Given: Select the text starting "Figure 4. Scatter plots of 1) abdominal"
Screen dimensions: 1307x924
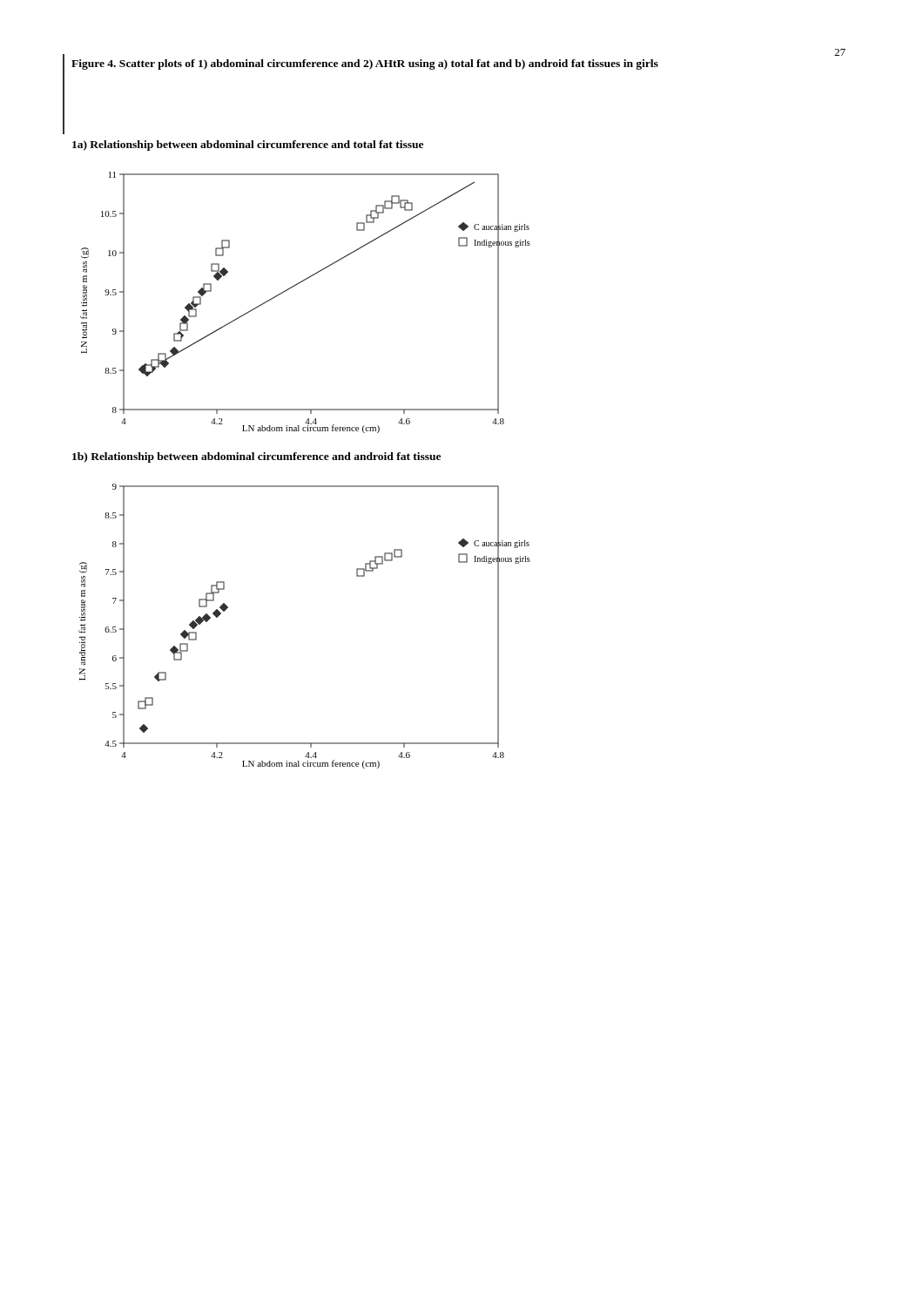Looking at the screenshot, I should 365,63.
